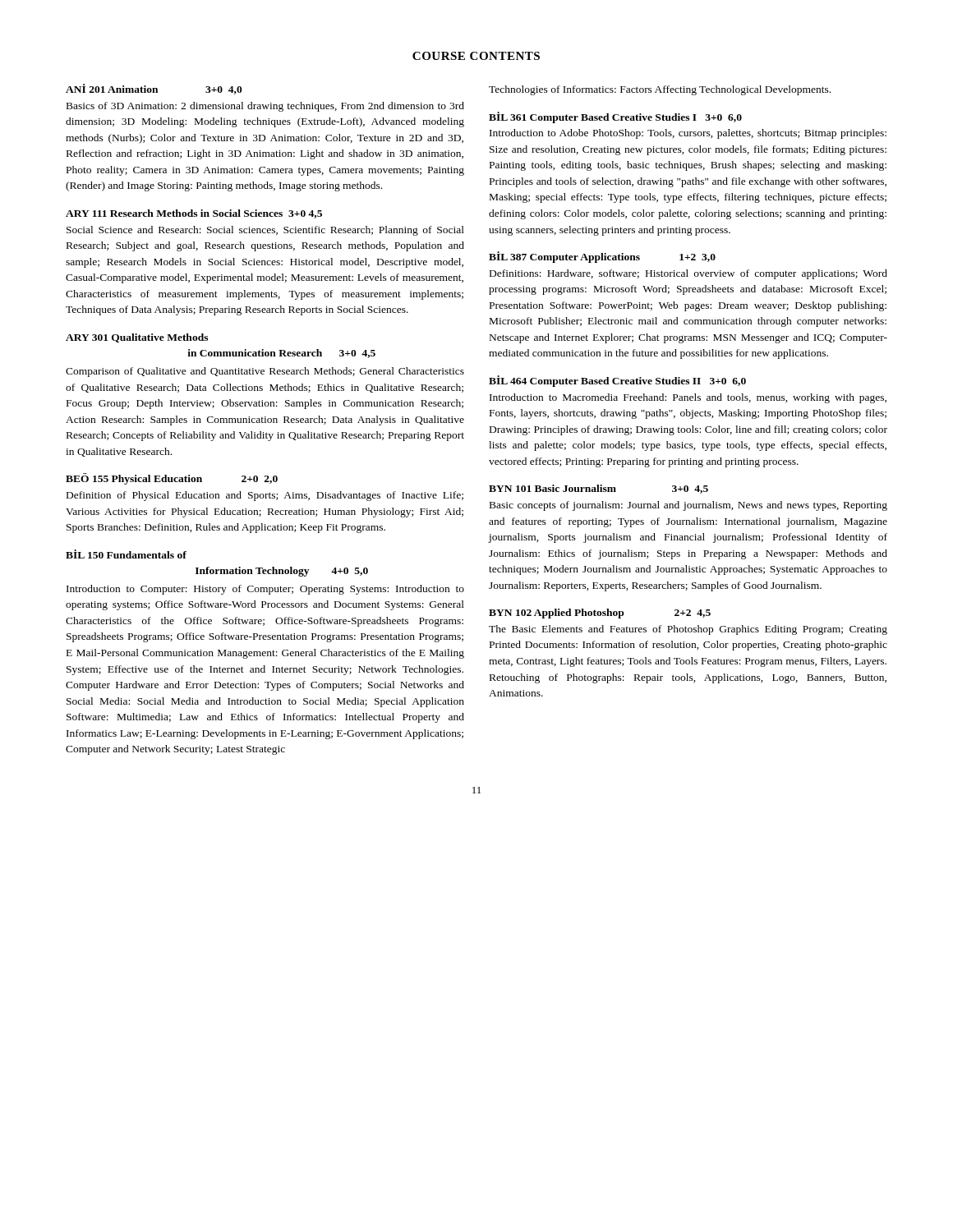Screen dimensions: 1232x953
Task: Locate the text block that says "ARY 301 Qualitative Methods in Communication Research"
Action: coord(265,393)
